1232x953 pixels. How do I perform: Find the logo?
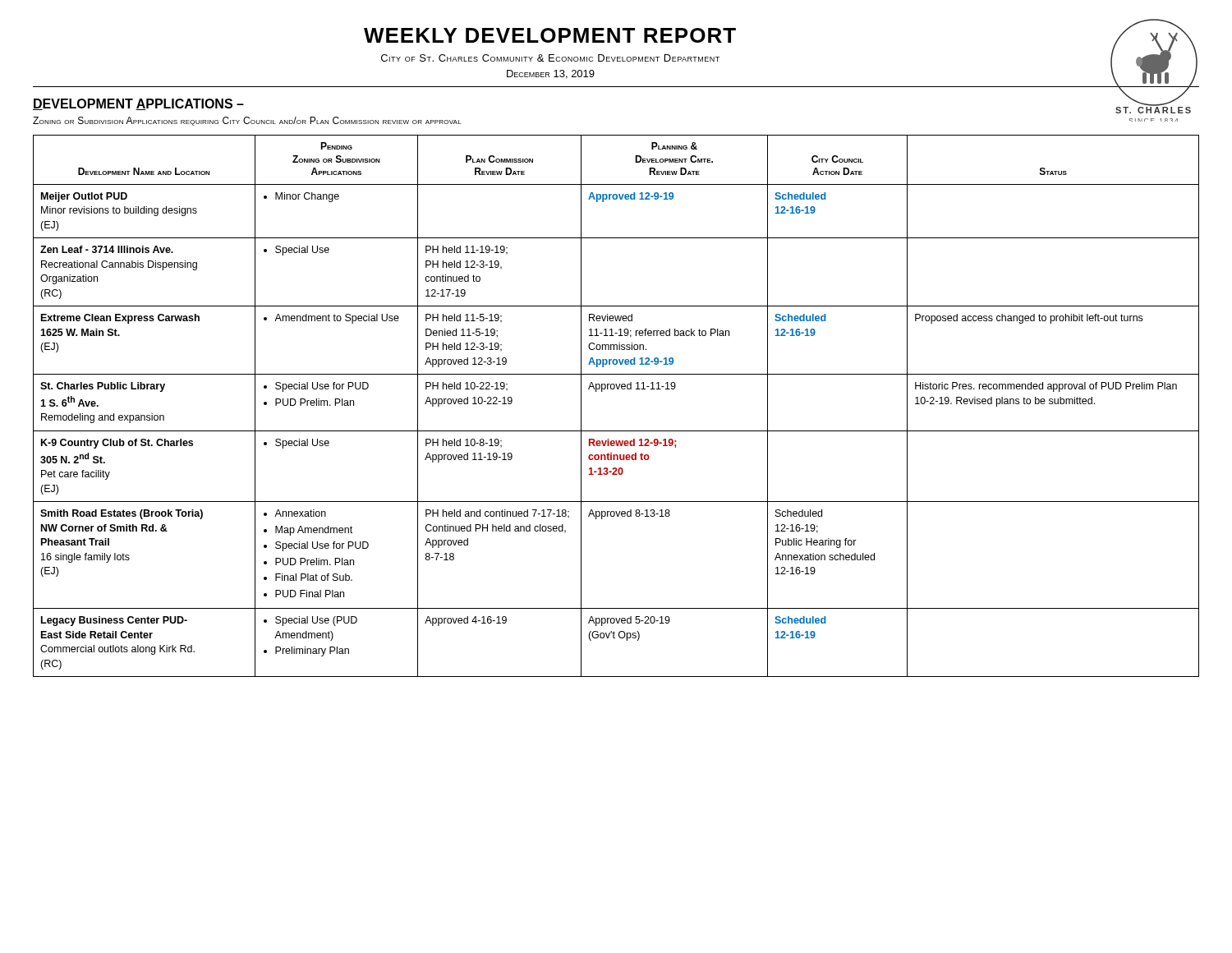coord(1154,69)
